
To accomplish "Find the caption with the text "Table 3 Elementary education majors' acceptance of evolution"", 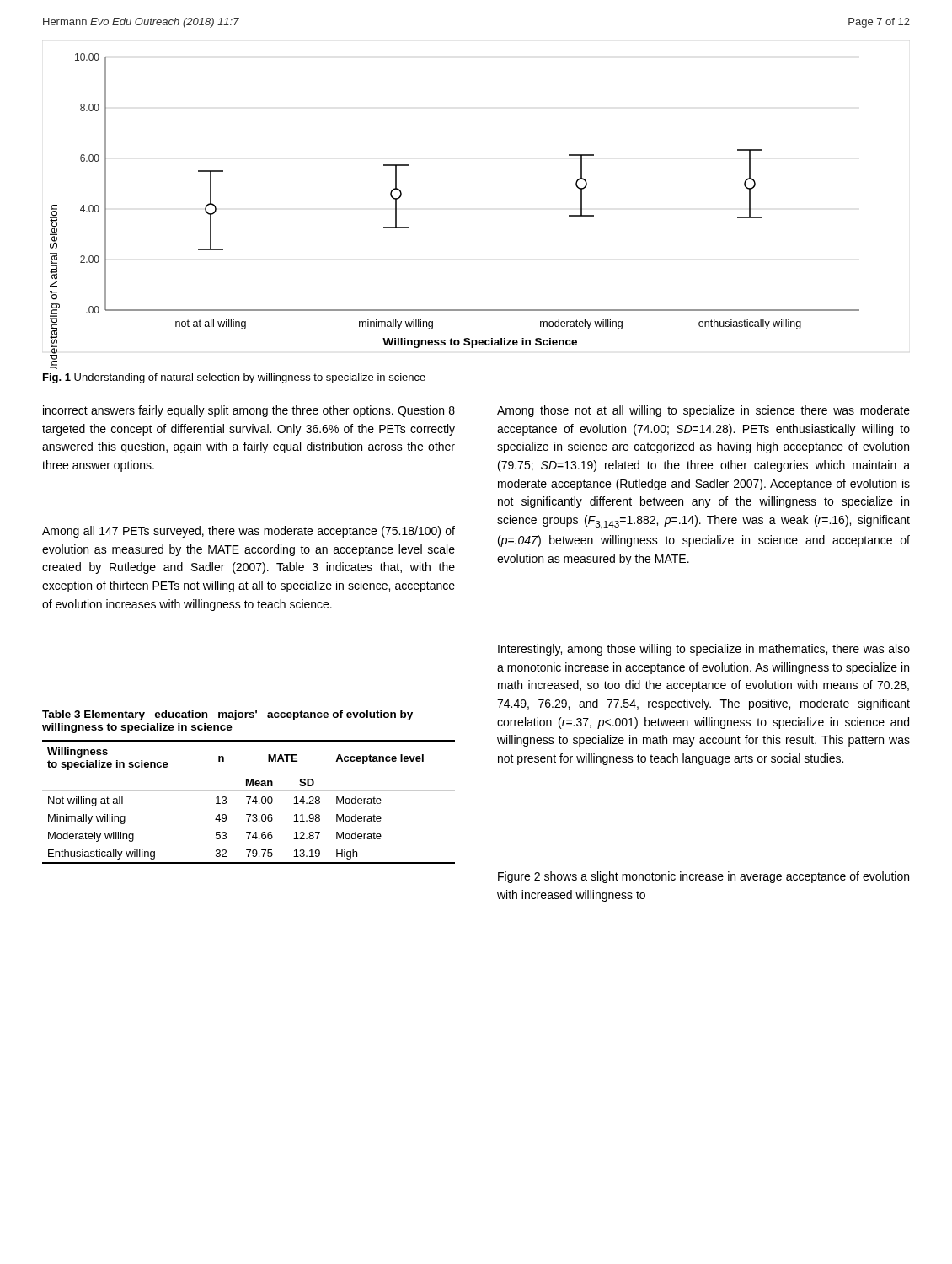I will (228, 720).
